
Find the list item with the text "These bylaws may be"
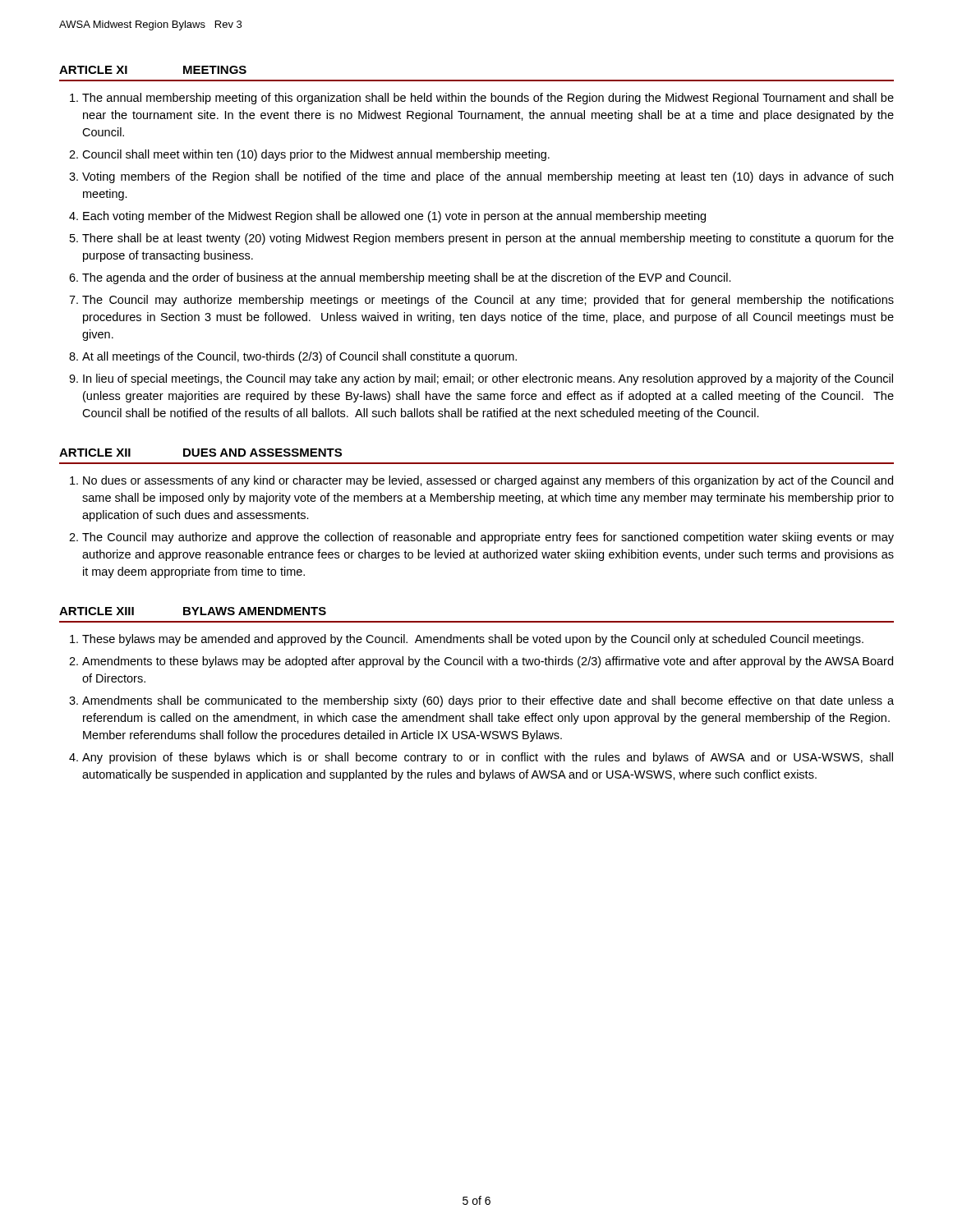point(473,639)
